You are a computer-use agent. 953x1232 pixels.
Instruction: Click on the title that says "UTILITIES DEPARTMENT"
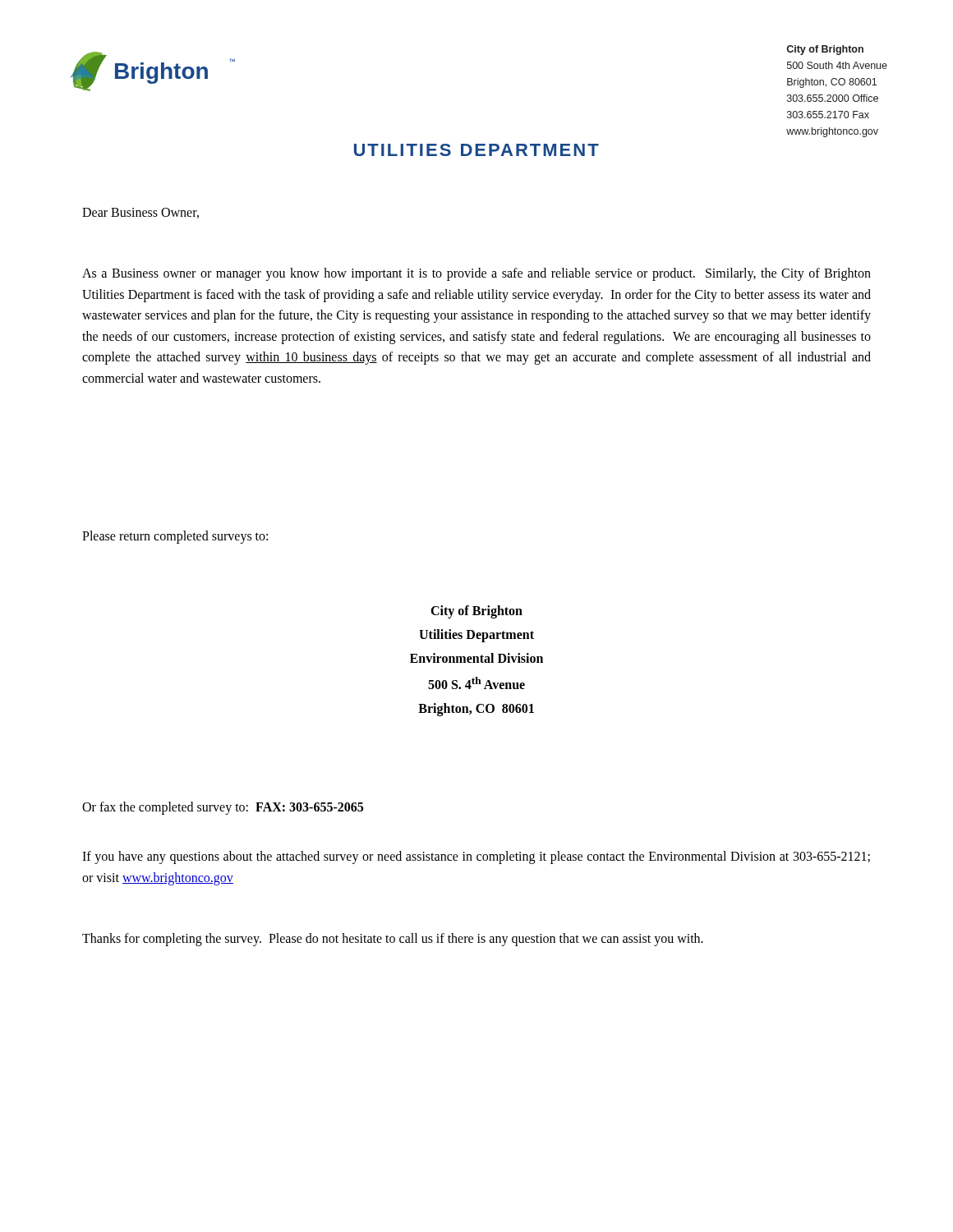[x=476, y=150]
